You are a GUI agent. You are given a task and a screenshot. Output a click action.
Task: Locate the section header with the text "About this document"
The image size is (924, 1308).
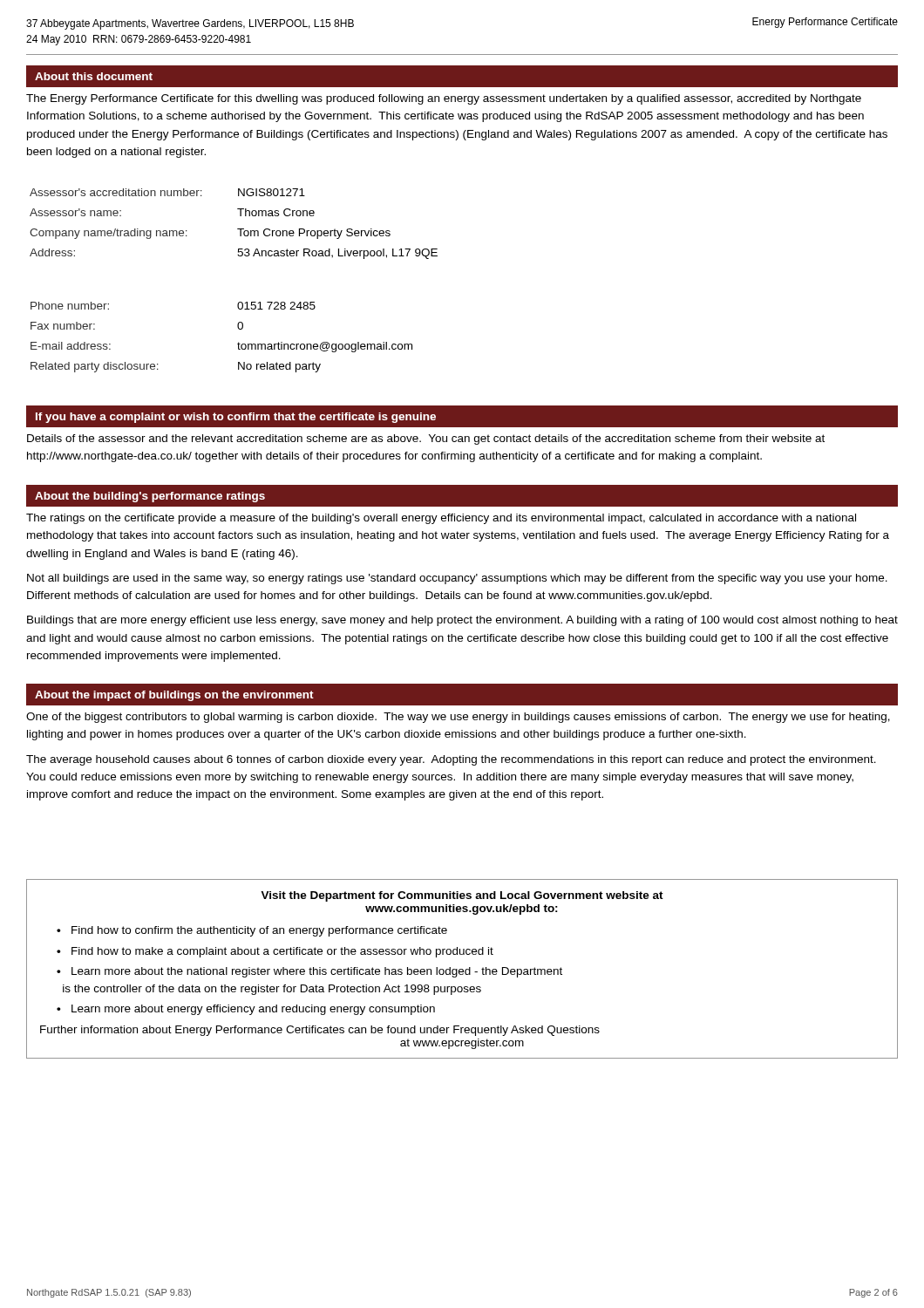coord(94,76)
